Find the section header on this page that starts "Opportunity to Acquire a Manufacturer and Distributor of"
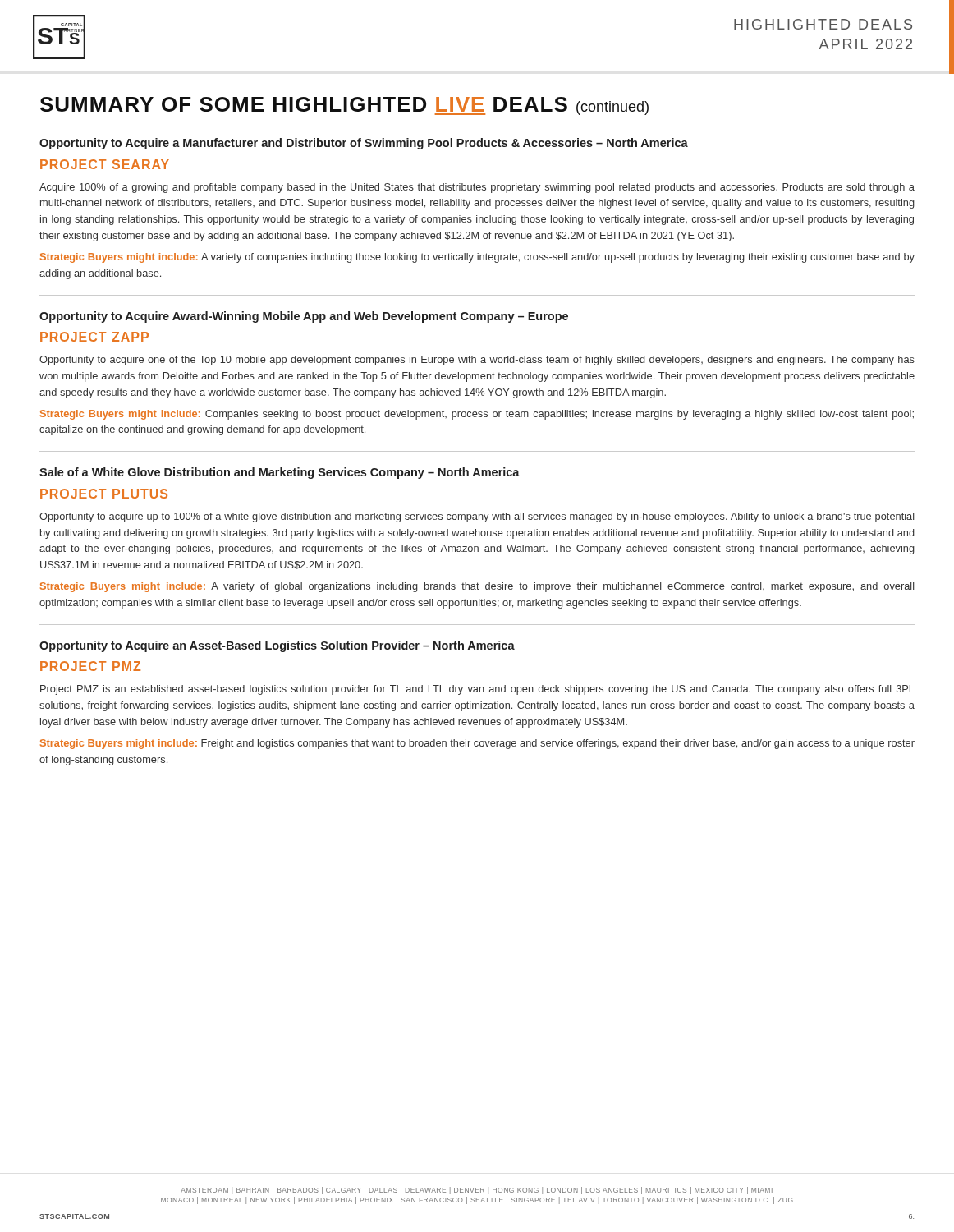Viewport: 954px width, 1232px height. (364, 143)
